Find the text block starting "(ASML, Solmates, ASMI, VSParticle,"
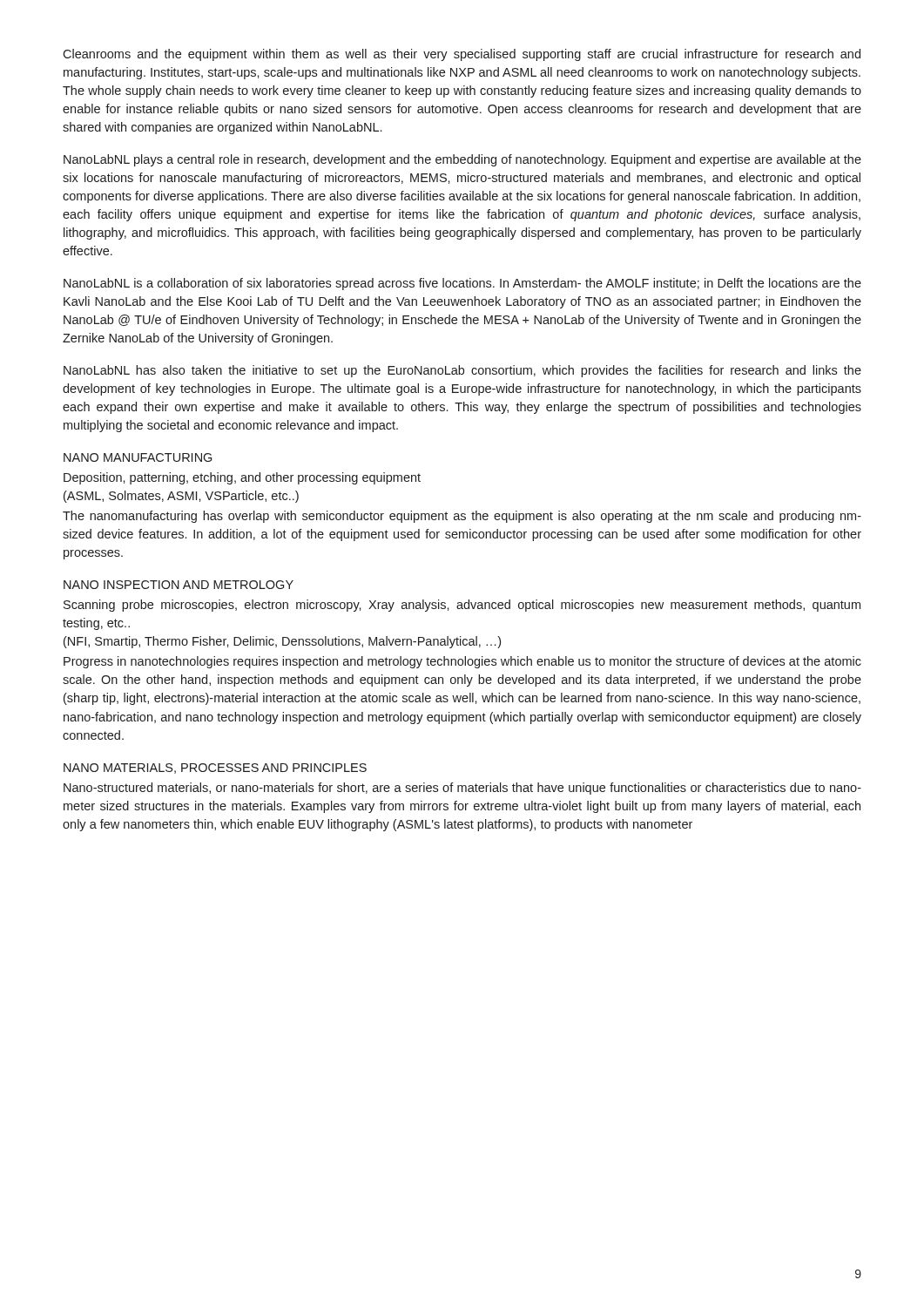924x1307 pixels. pyautogui.click(x=181, y=497)
